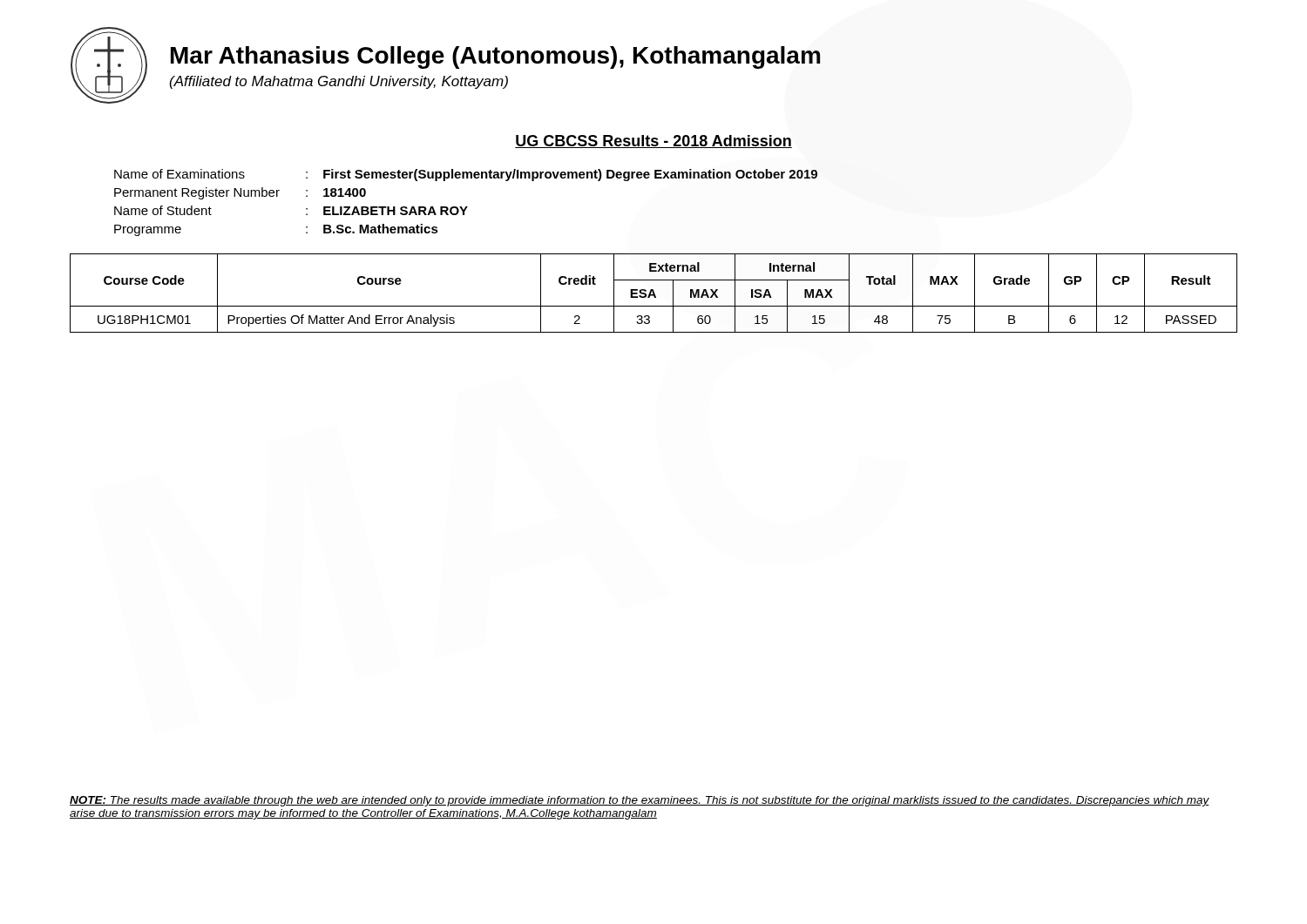Locate the title
The image size is (1307, 924).
654,141
